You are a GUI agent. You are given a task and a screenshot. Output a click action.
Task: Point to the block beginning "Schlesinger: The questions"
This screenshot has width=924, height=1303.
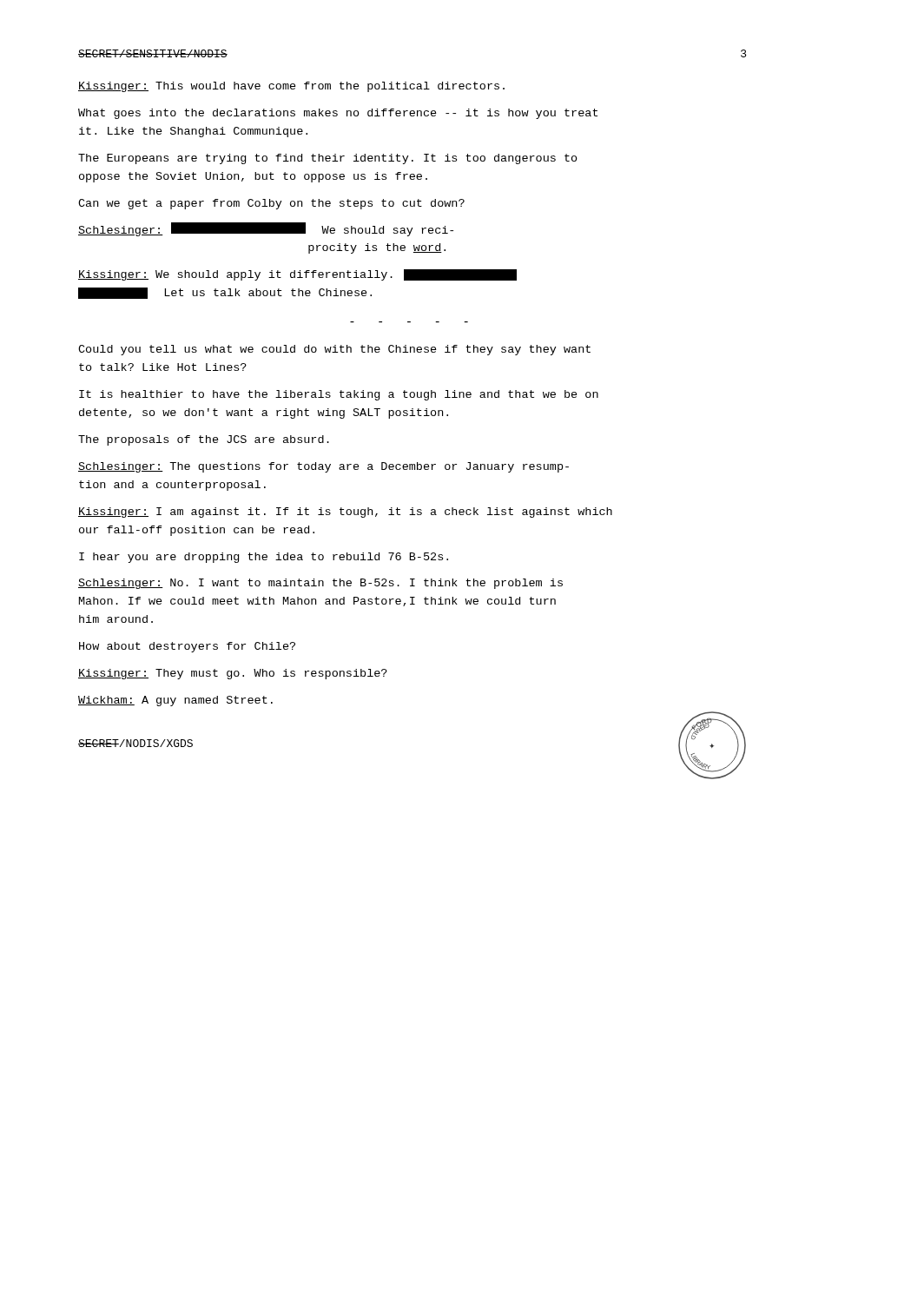pos(324,476)
